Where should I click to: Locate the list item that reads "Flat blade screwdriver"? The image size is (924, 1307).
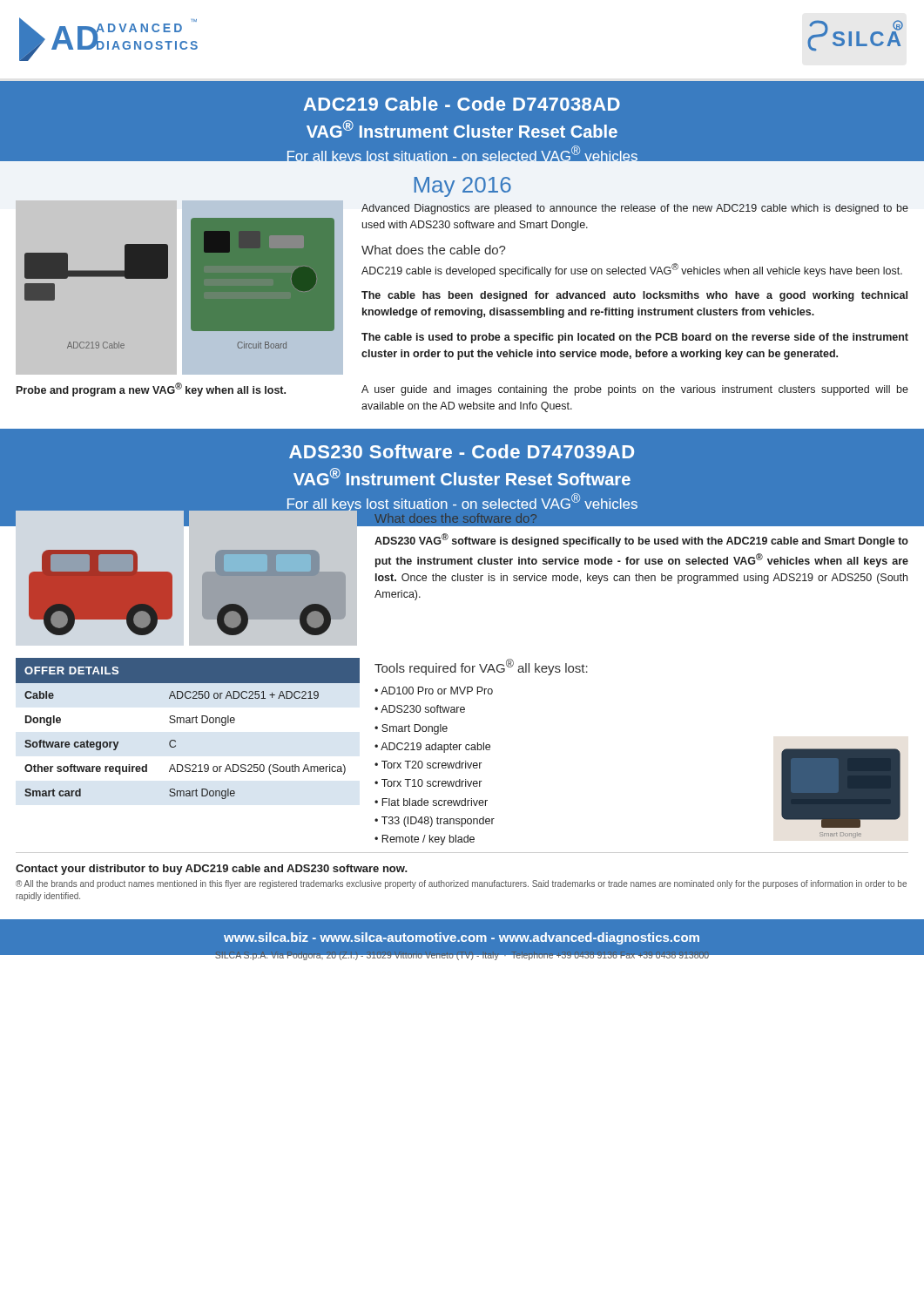click(435, 802)
